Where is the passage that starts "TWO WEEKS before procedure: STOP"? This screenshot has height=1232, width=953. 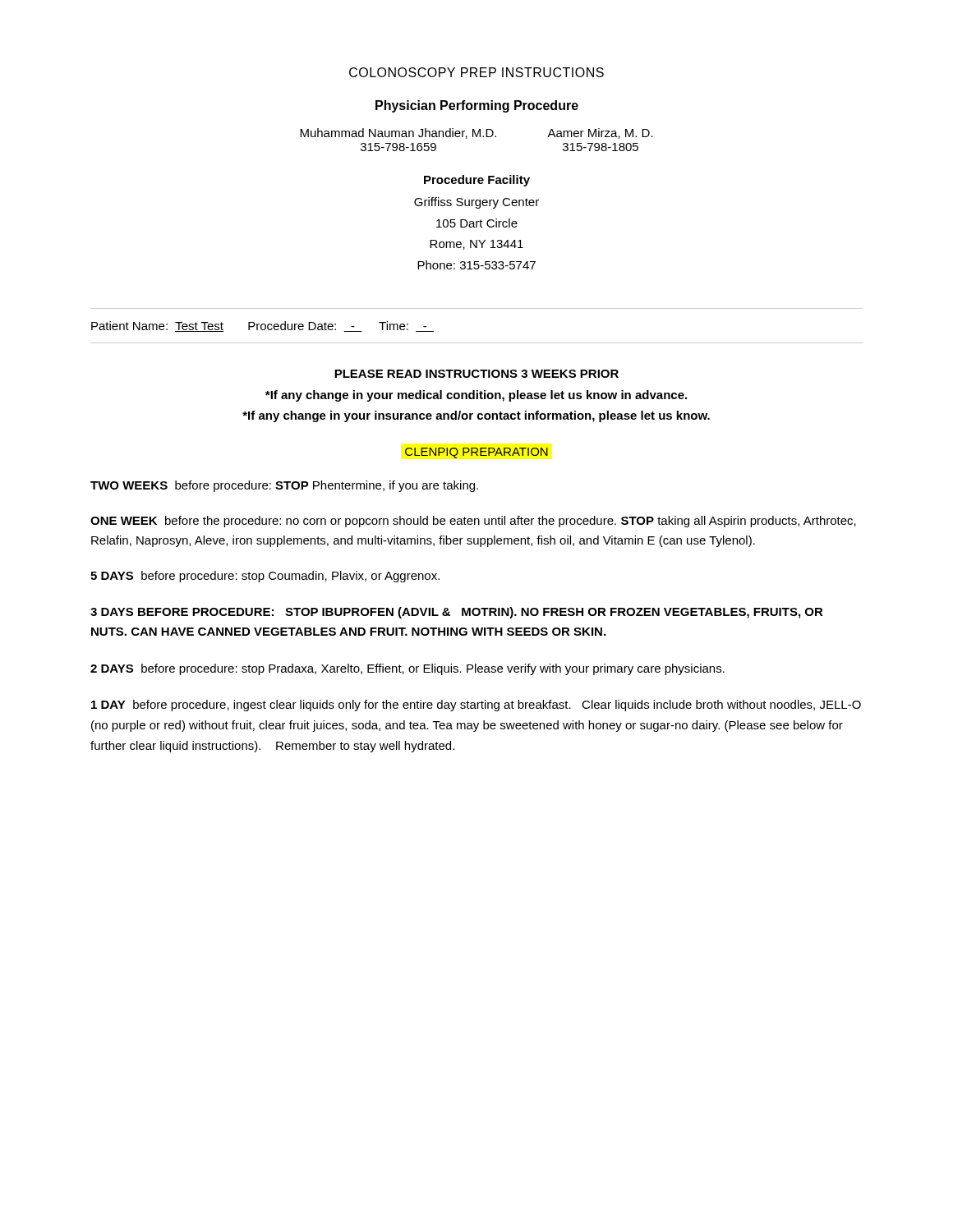pyautogui.click(x=285, y=485)
